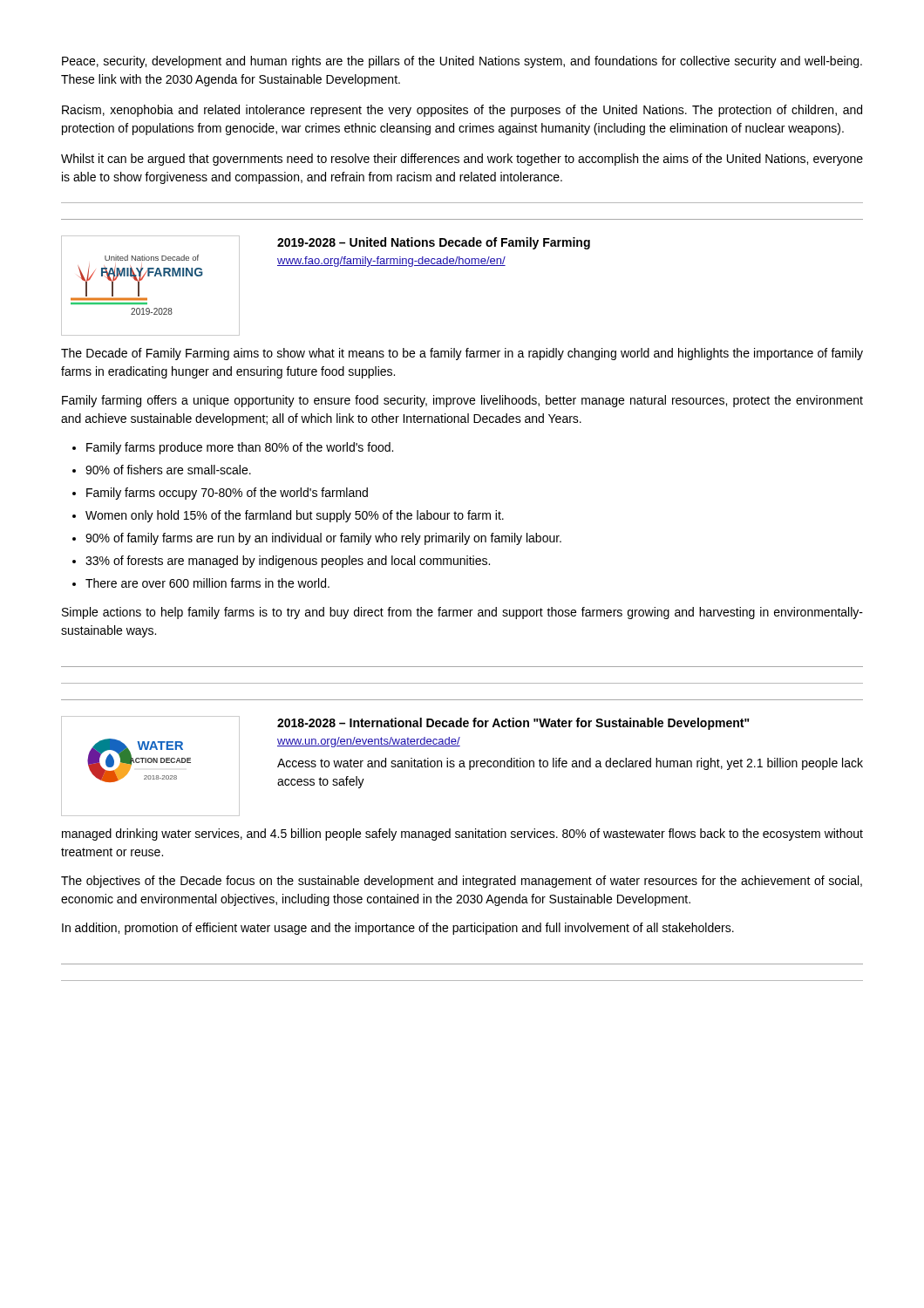The image size is (924, 1308).
Task: Point to the block beginning "90% of fishers are"
Action: click(x=169, y=470)
